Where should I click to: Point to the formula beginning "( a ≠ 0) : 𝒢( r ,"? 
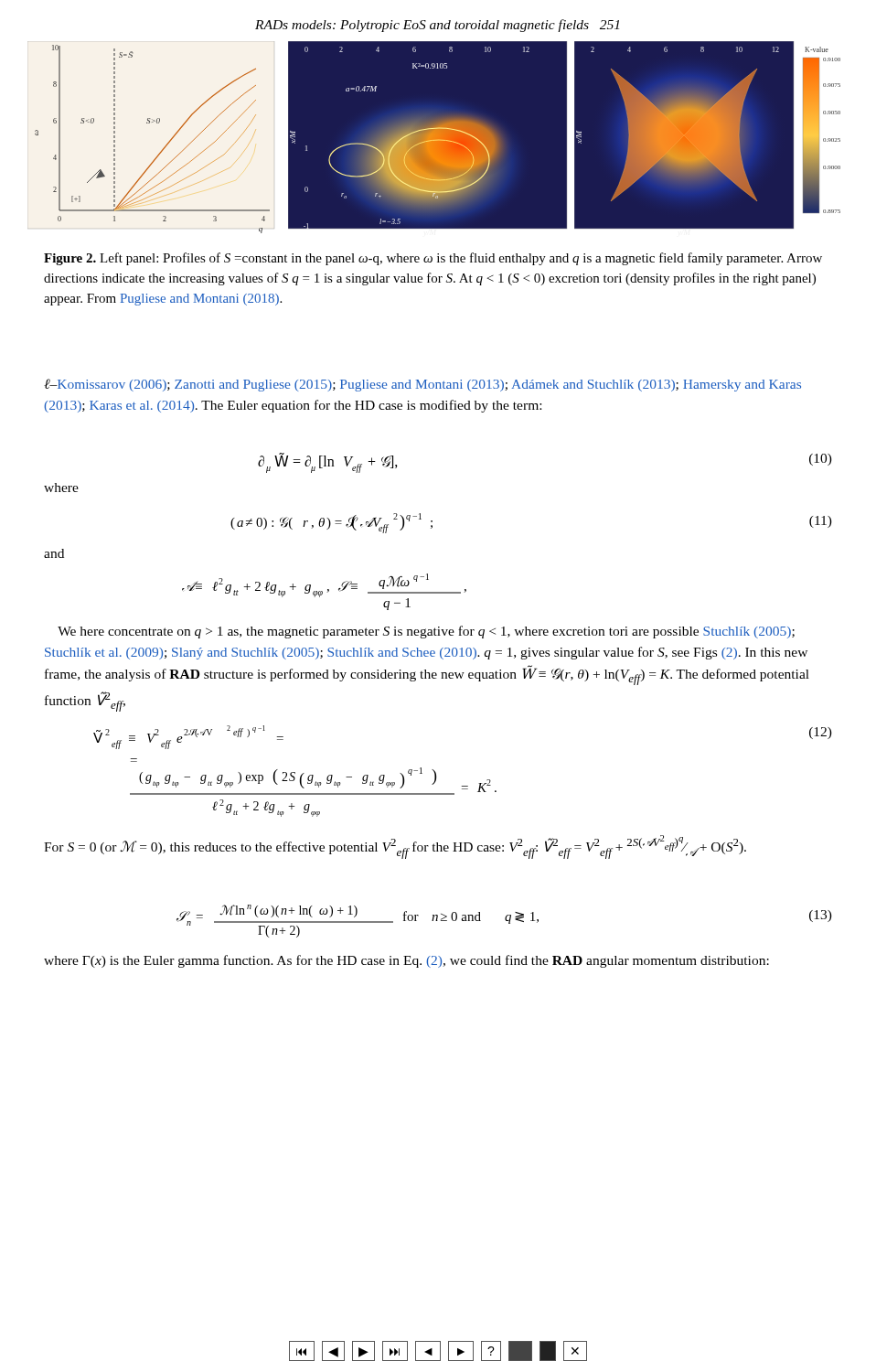pyautogui.click(x=438, y=520)
